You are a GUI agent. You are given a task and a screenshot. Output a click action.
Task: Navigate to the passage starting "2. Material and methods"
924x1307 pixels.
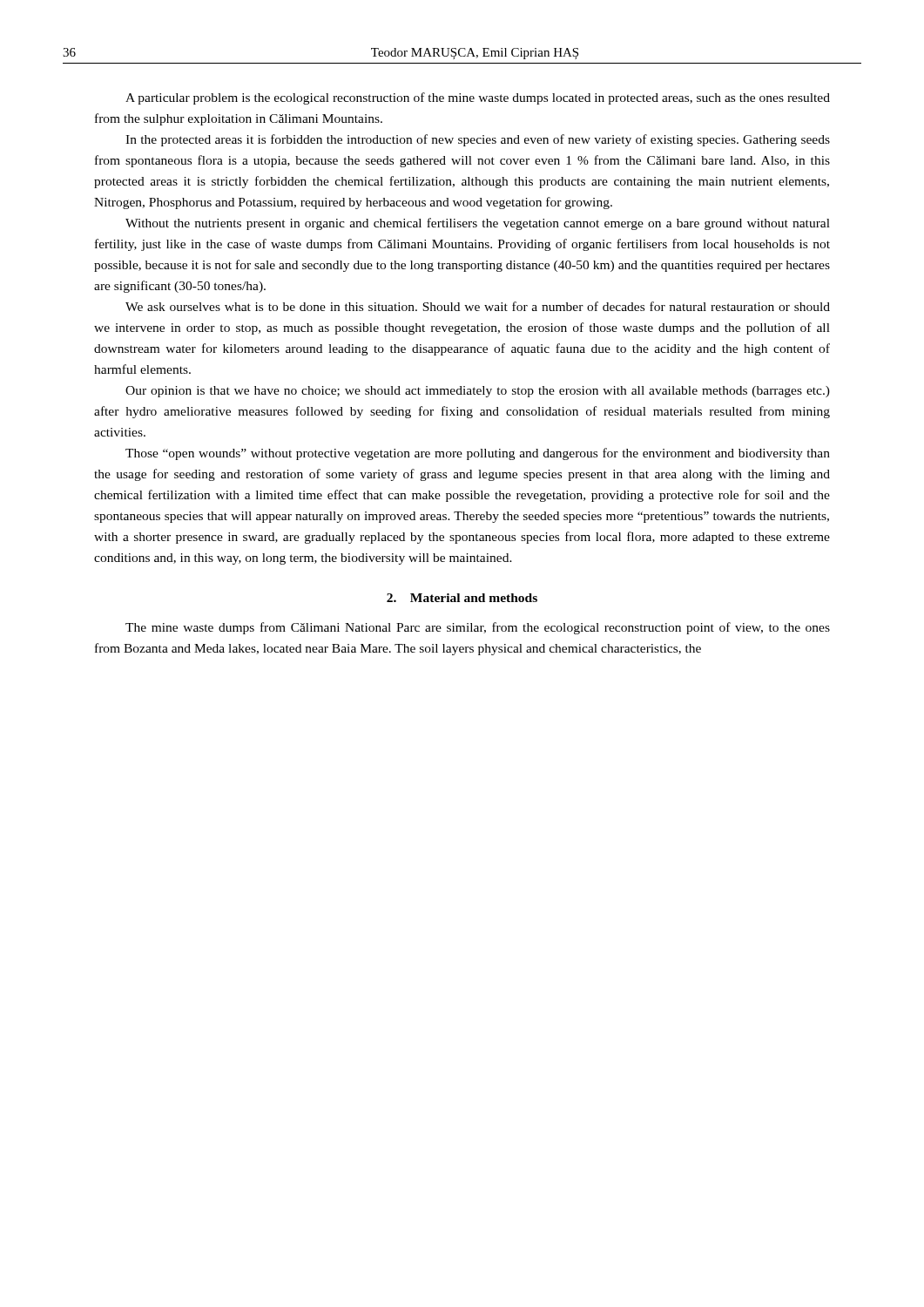(462, 598)
